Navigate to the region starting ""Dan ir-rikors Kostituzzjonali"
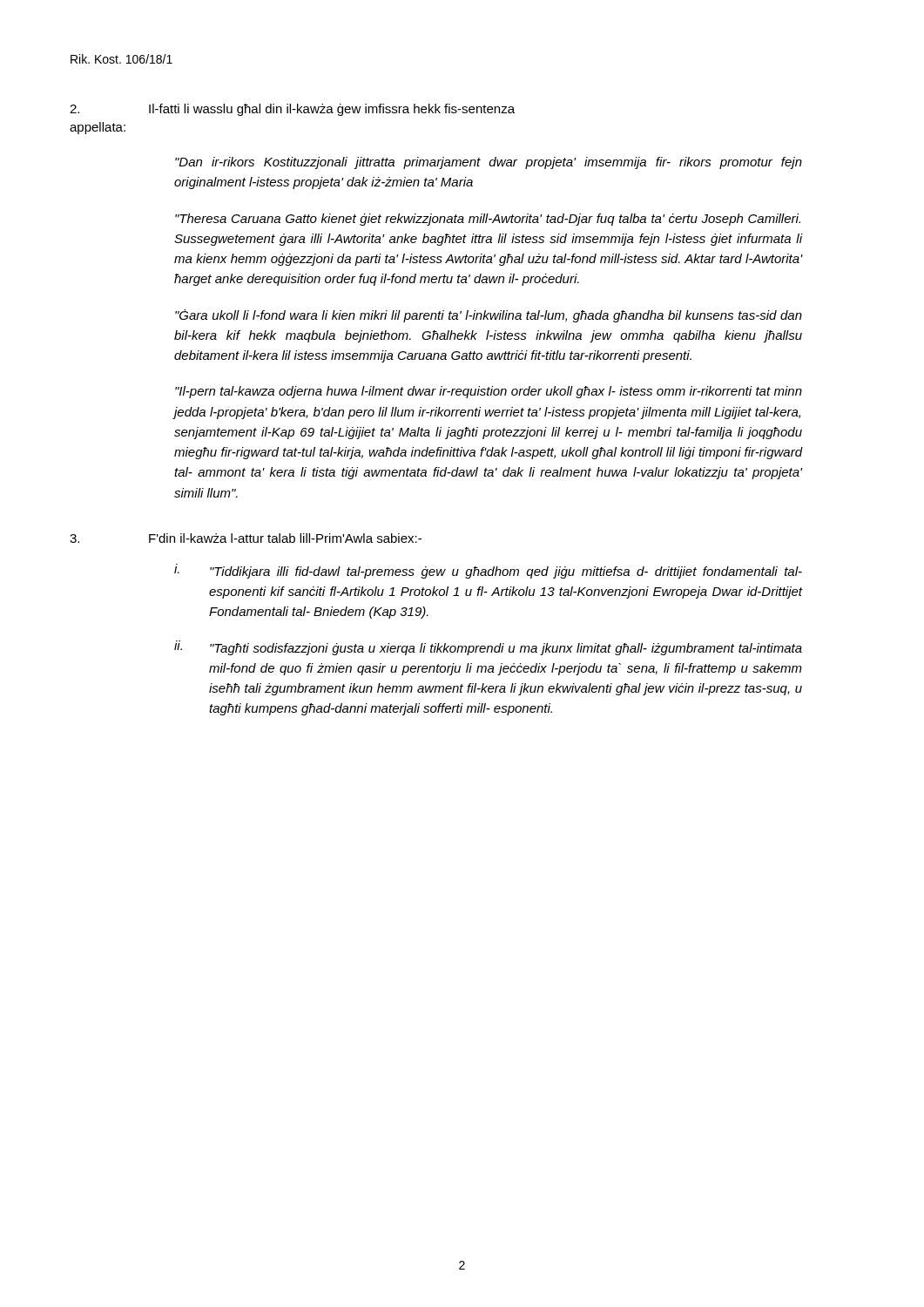Image resolution: width=924 pixels, height=1307 pixels. tap(488, 172)
